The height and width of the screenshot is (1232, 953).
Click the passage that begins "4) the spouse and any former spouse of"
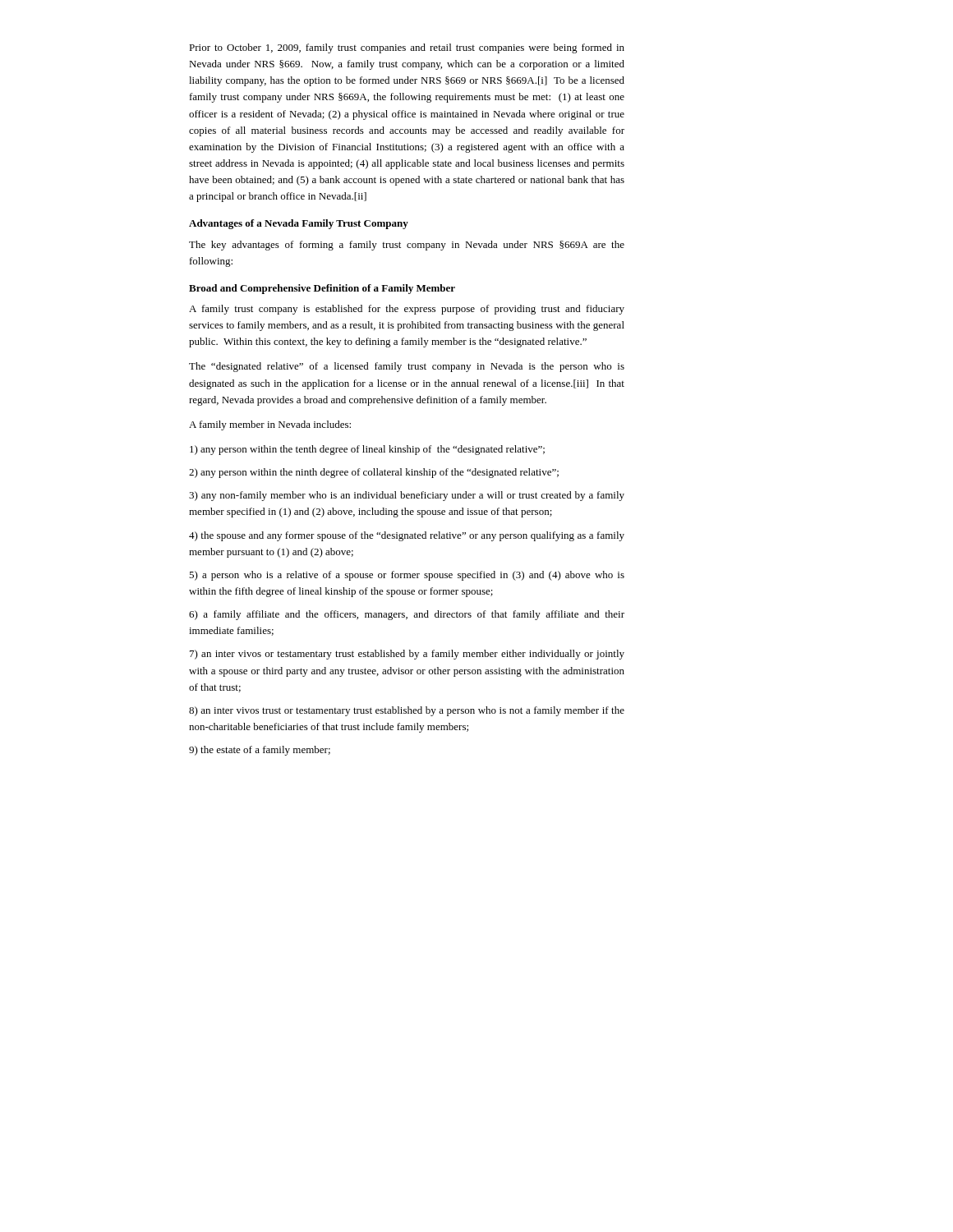click(407, 543)
